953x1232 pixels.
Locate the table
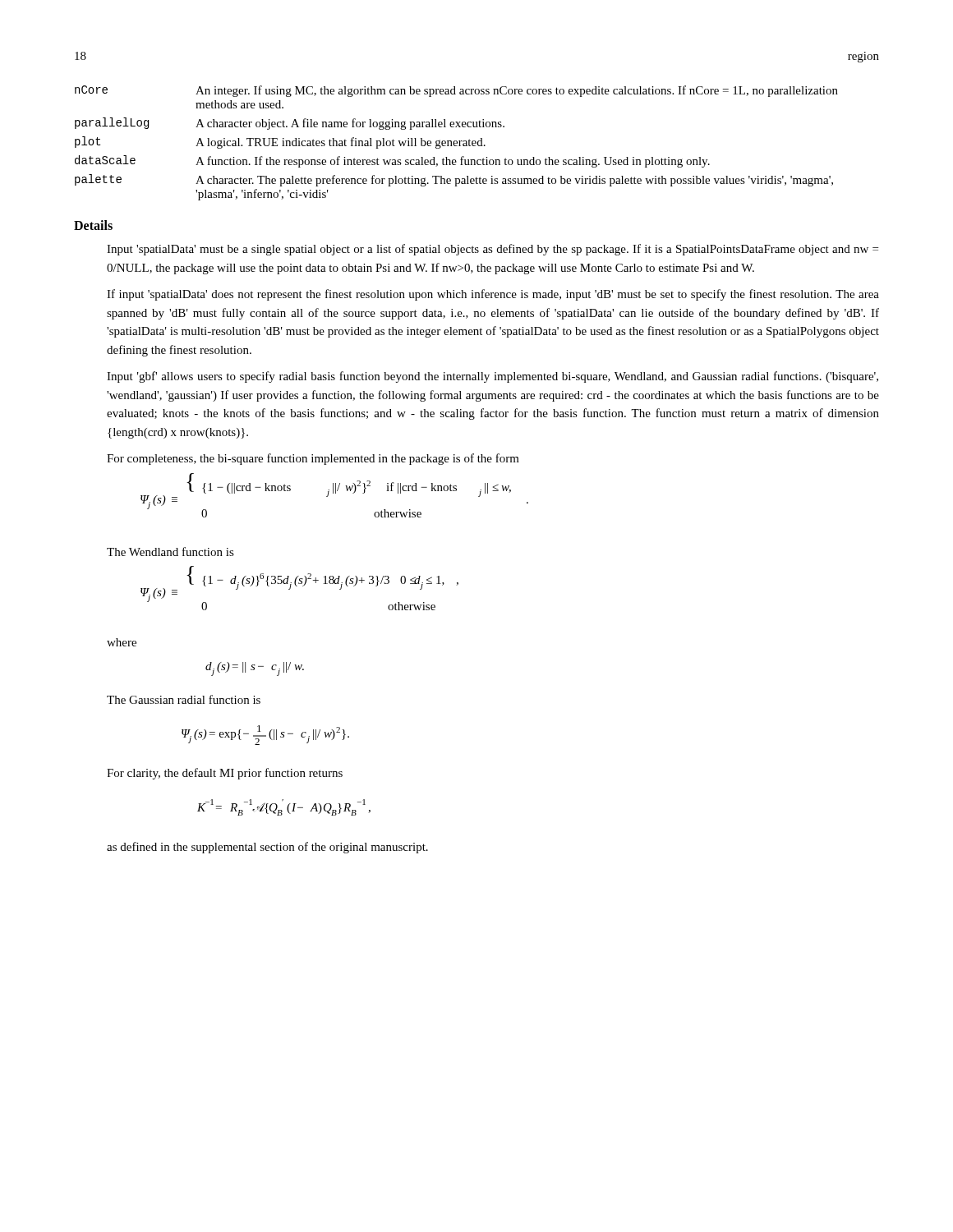(x=476, y=142)
